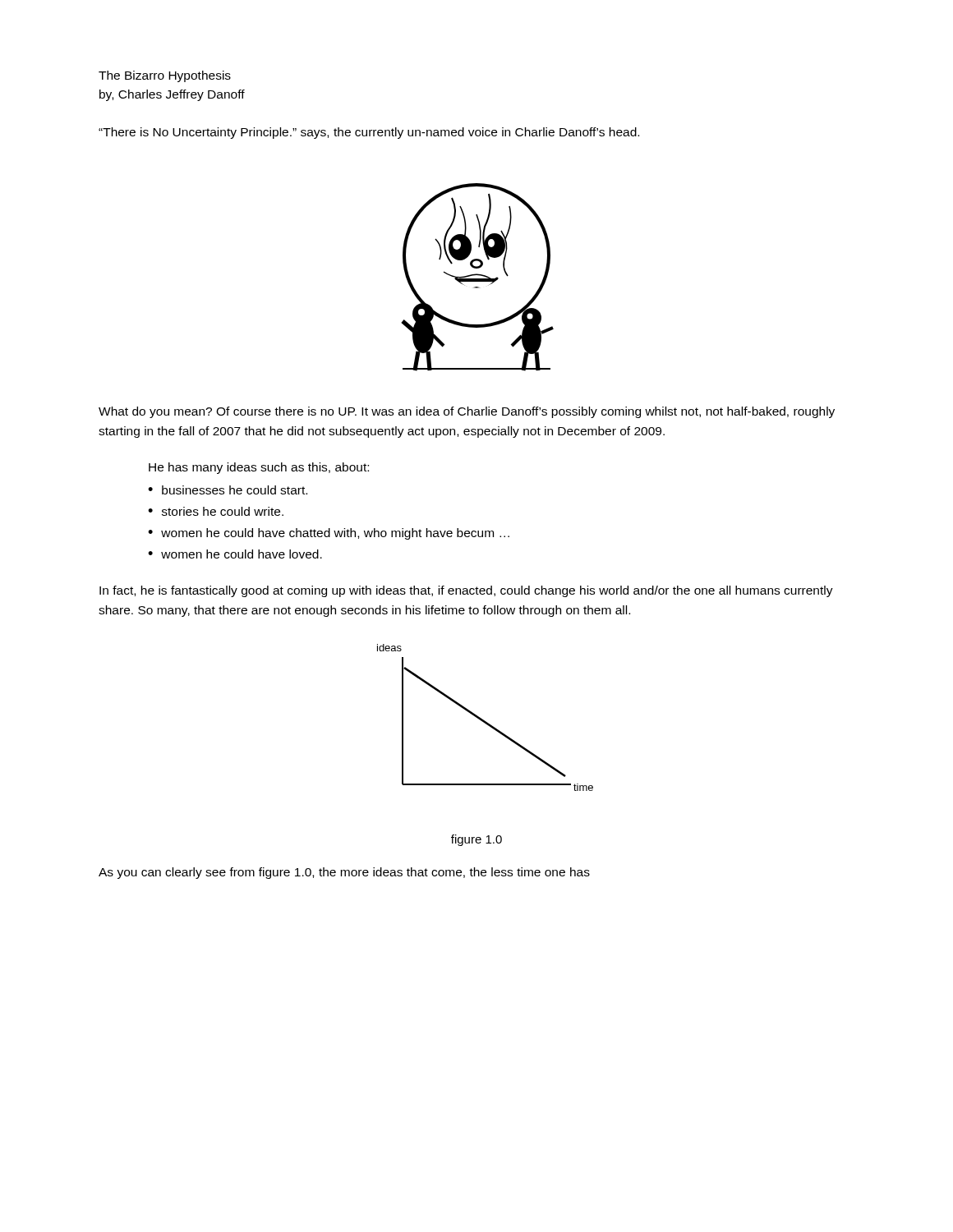Locate the list item that reads "•women he could have loved."

click(x=235, y=554)
